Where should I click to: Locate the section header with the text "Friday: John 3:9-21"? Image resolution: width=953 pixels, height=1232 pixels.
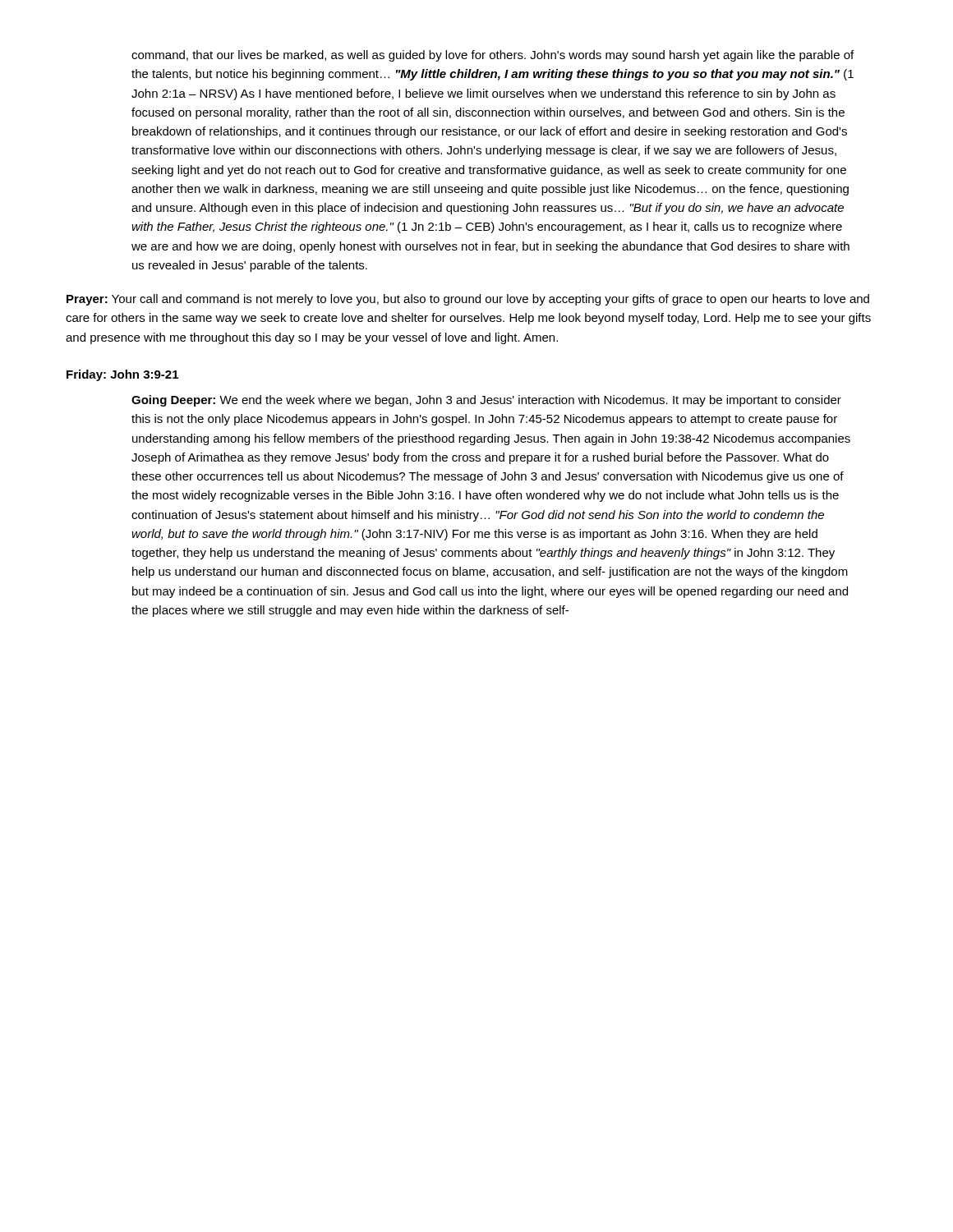point(122,374)
